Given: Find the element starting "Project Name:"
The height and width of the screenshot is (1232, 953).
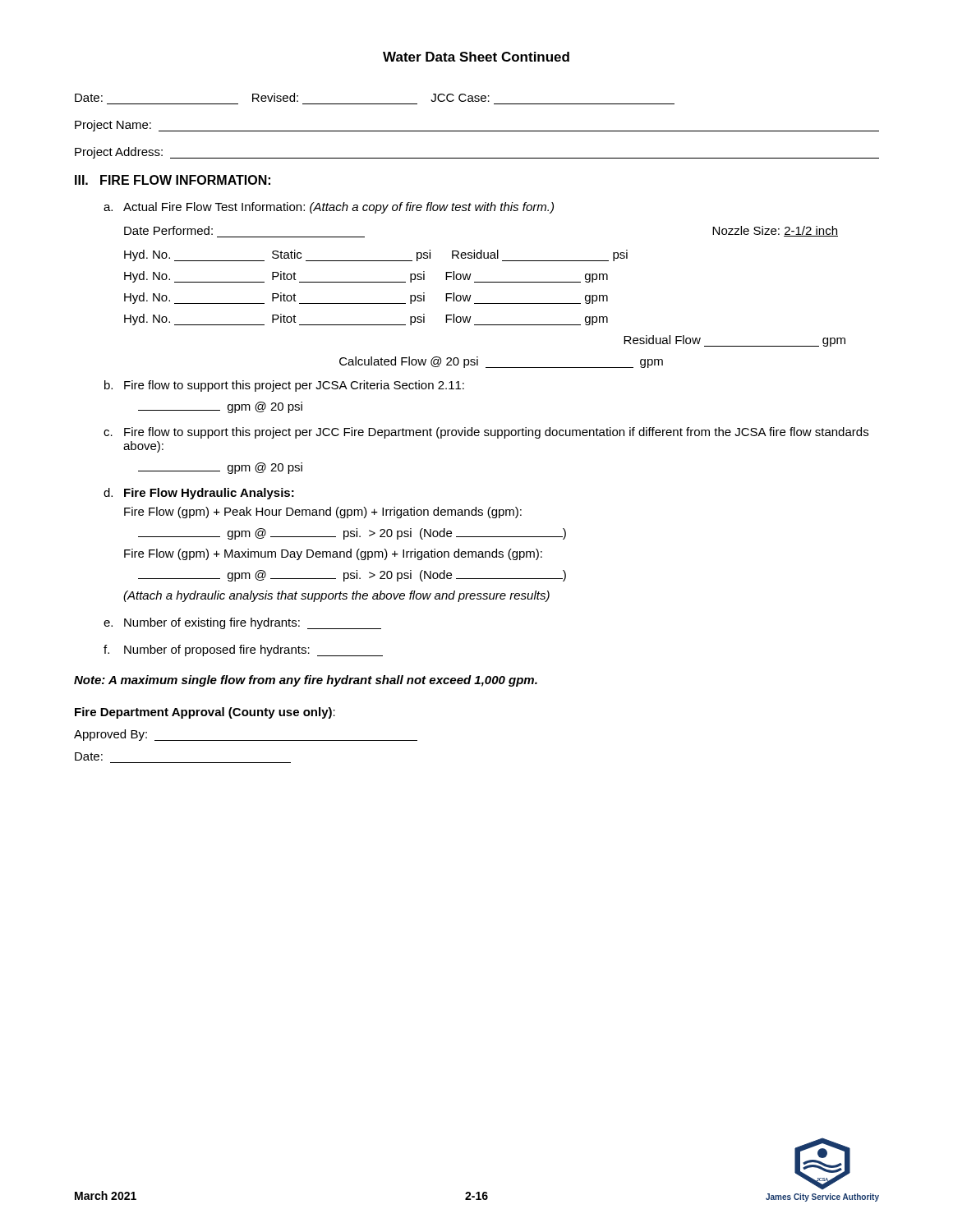Looking at the screenshot, I should click(476, 124).
